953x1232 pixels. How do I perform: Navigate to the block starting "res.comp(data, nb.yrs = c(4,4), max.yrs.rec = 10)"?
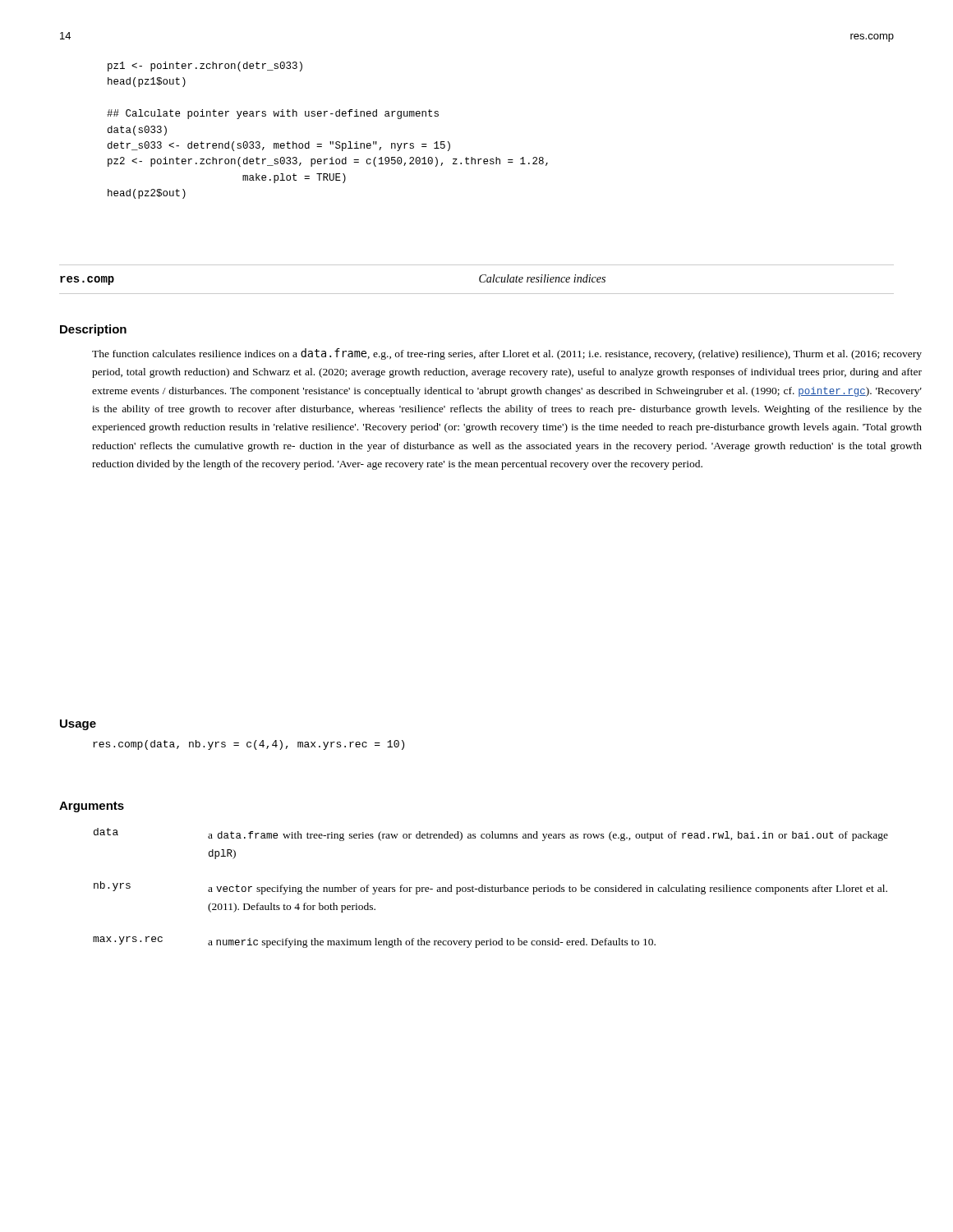click(249, 744)
